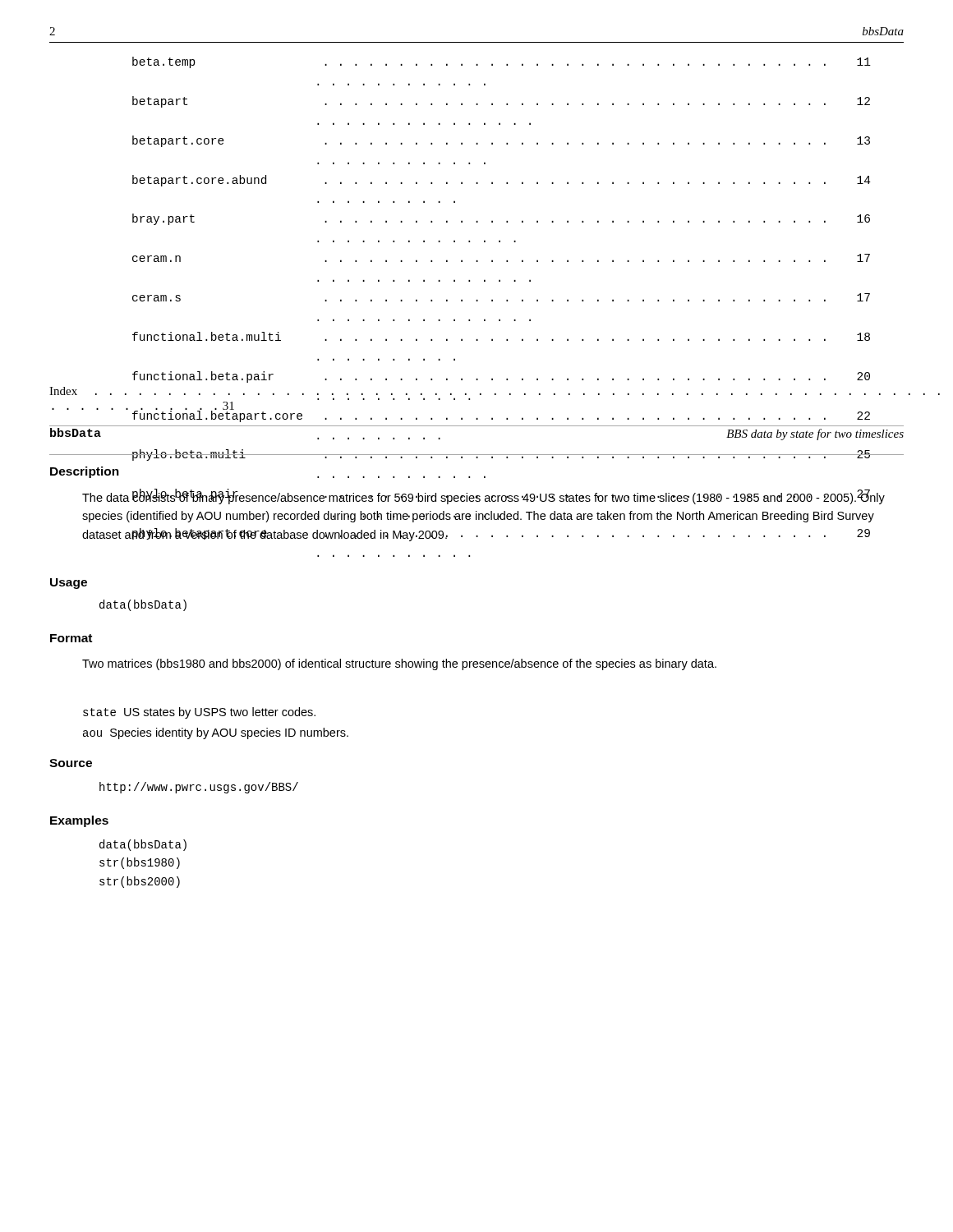Image resolution: width=953 pixels, height=1232 pixels.
Task: Point to the block beginning "Two matrices (bbs1980 and bbs2000)"
Action: [400, 664]
